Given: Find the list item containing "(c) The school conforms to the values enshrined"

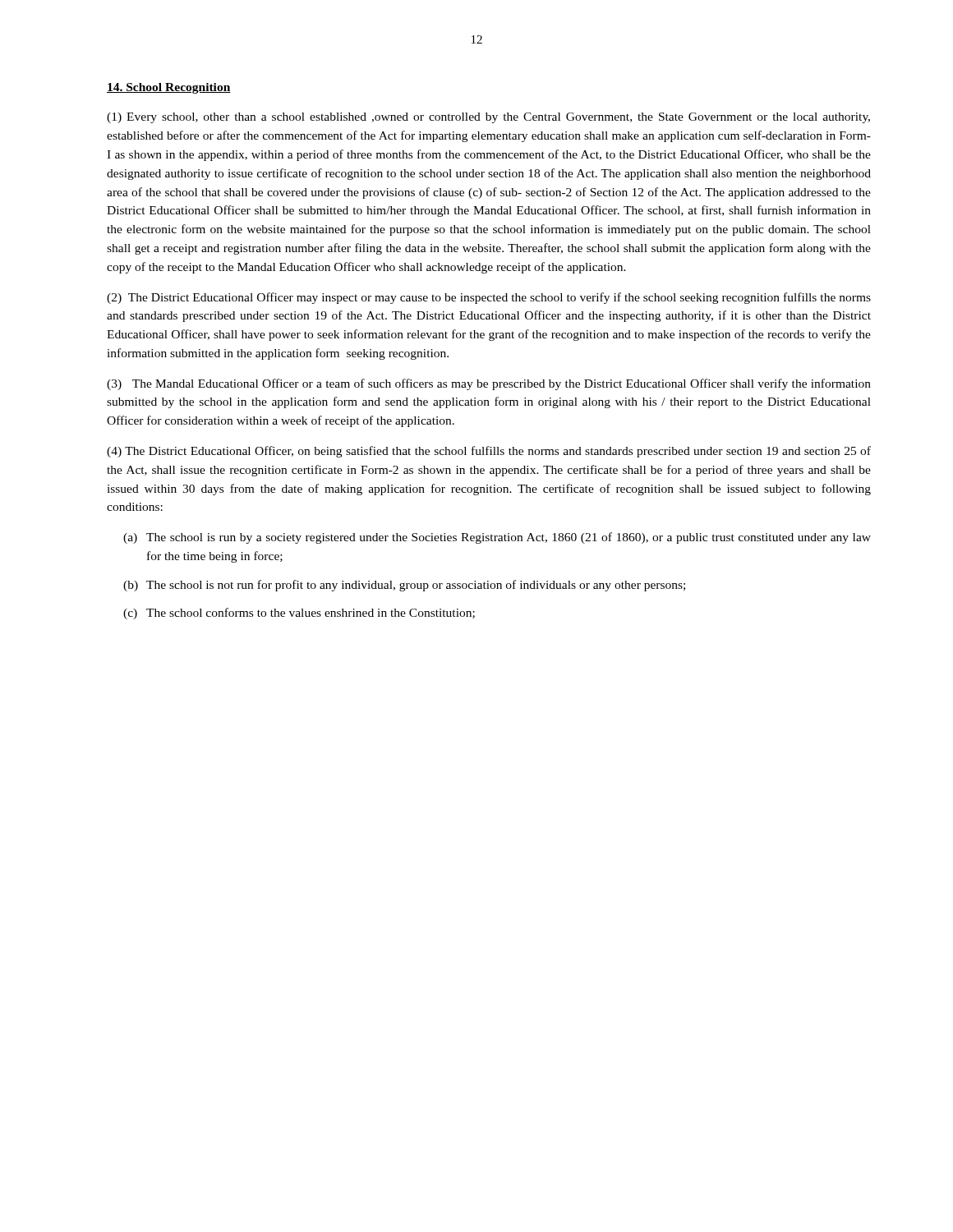Looking at the screenshot, I should [x=299, y=614].
